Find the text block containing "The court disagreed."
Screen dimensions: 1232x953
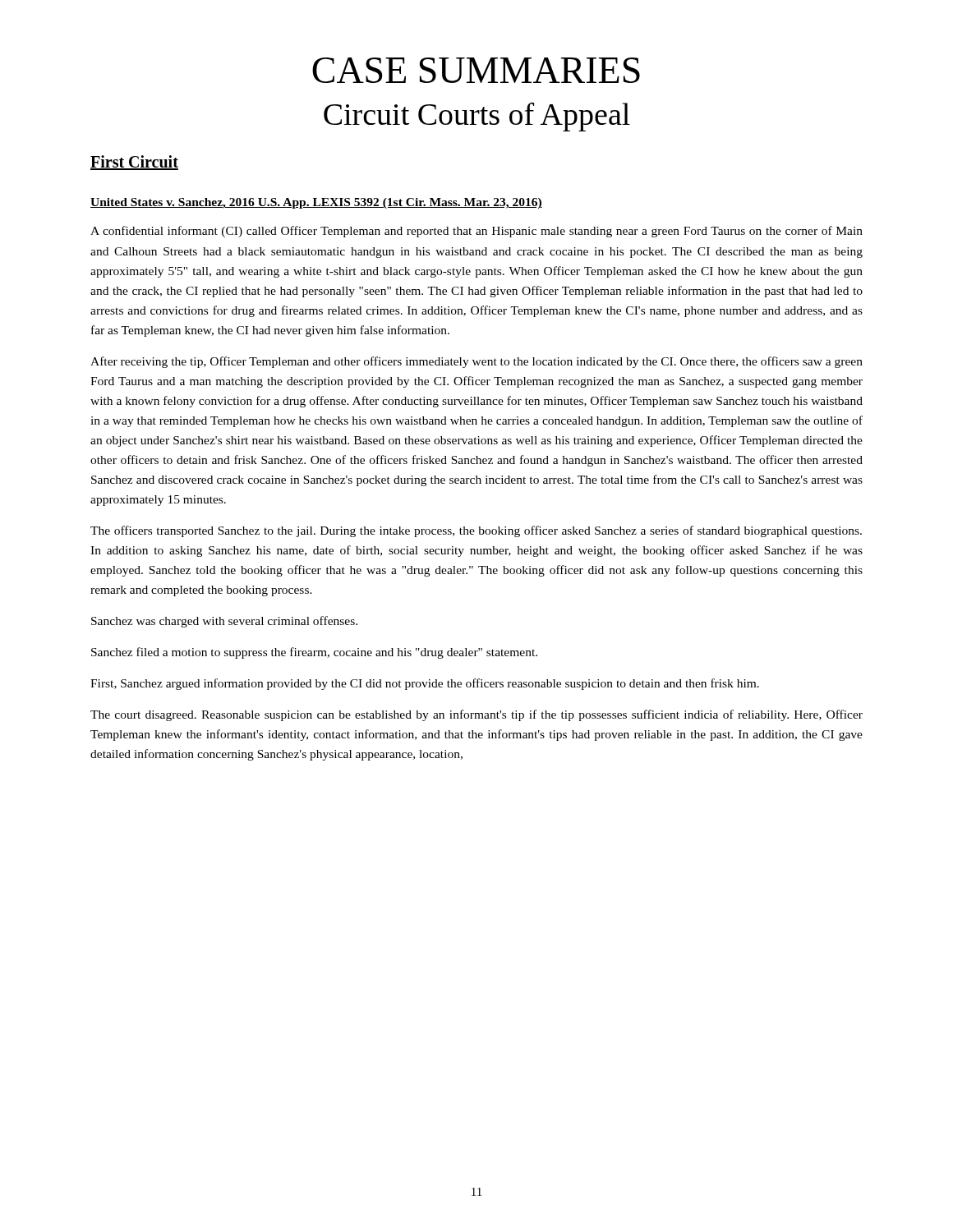476,734
